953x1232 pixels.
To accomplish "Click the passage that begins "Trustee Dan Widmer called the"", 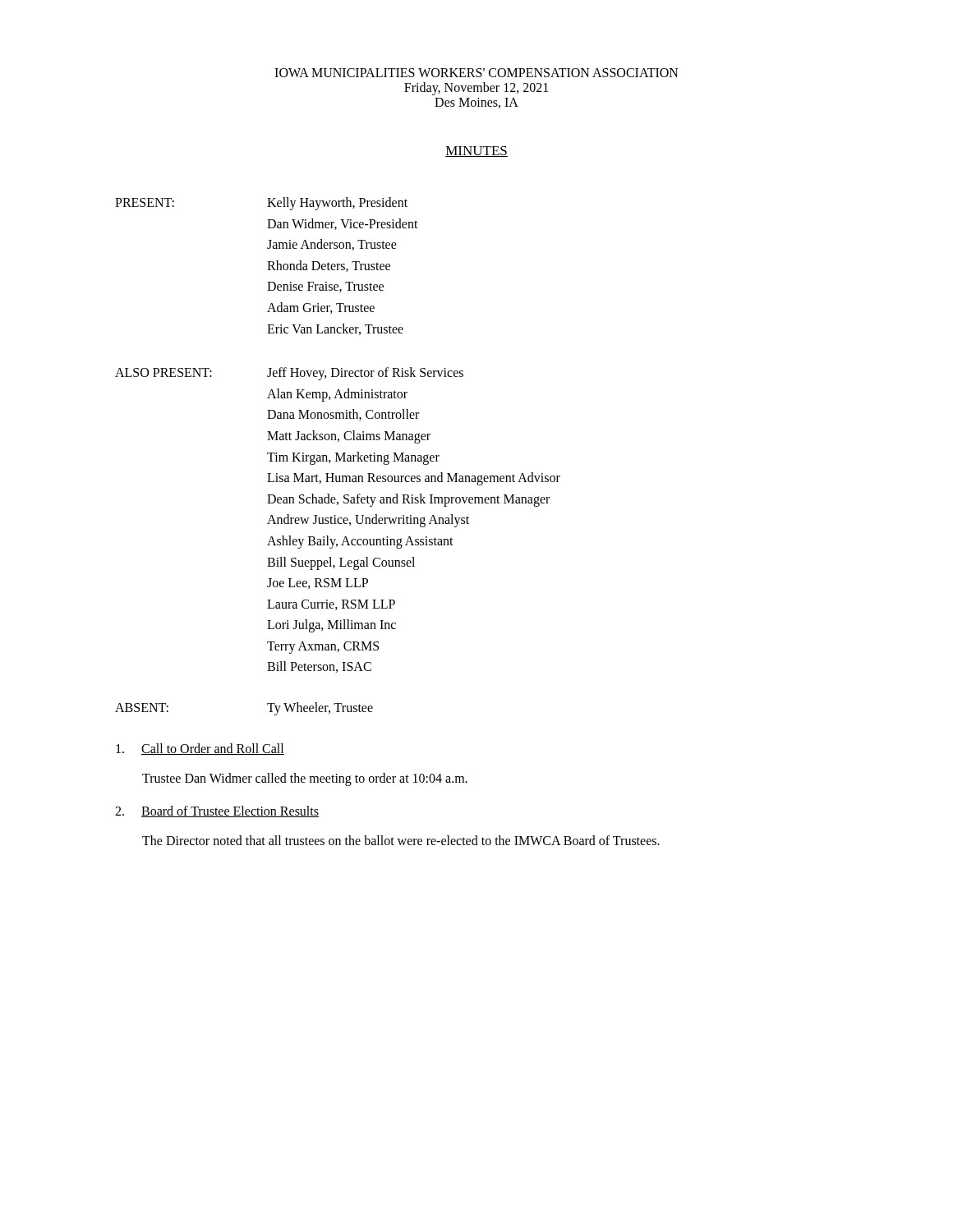I will (x=305, y=778).
